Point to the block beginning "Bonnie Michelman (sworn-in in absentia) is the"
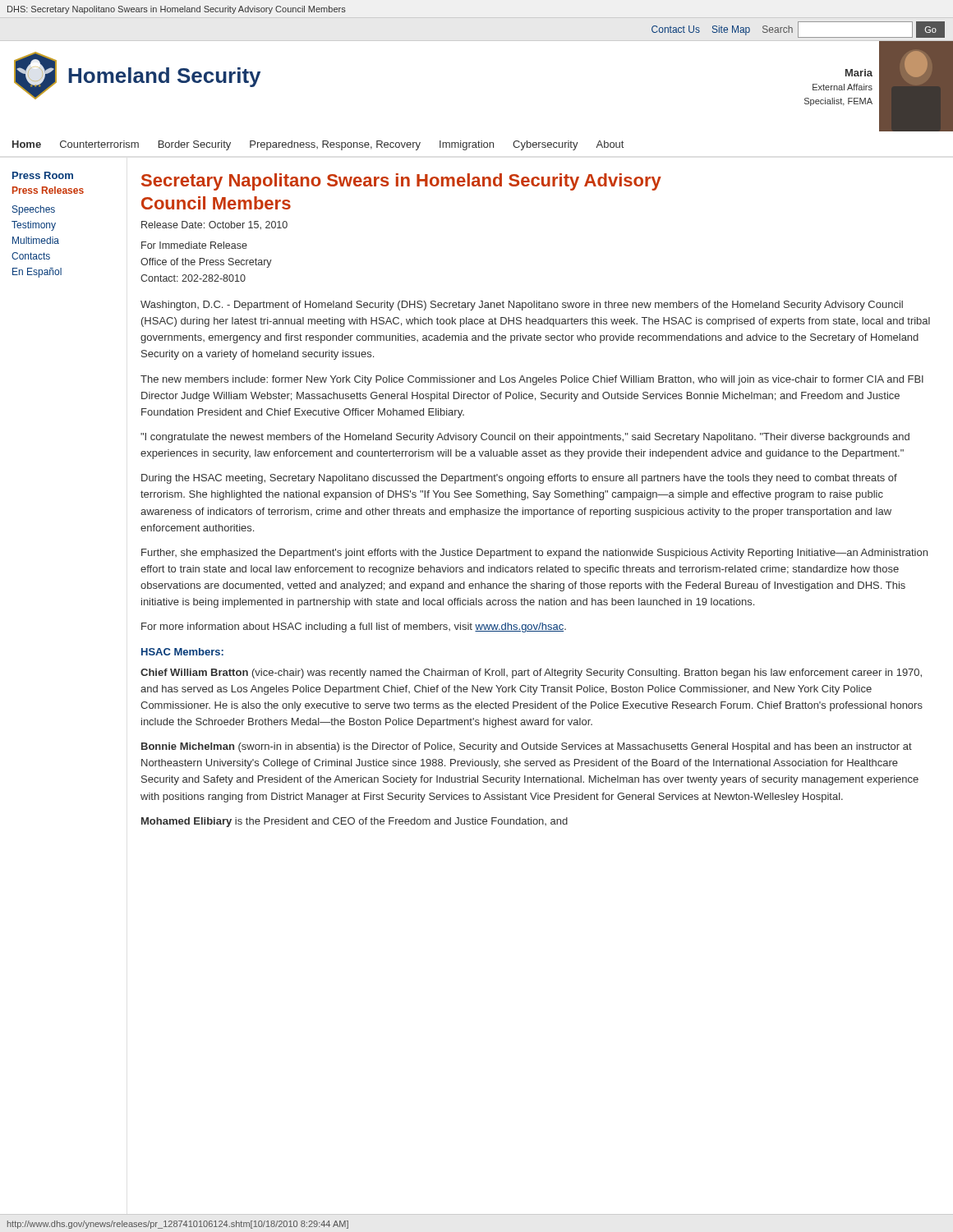Viewport: 953px width, 1232px height. pyautogui.click(x=530, y=771)
